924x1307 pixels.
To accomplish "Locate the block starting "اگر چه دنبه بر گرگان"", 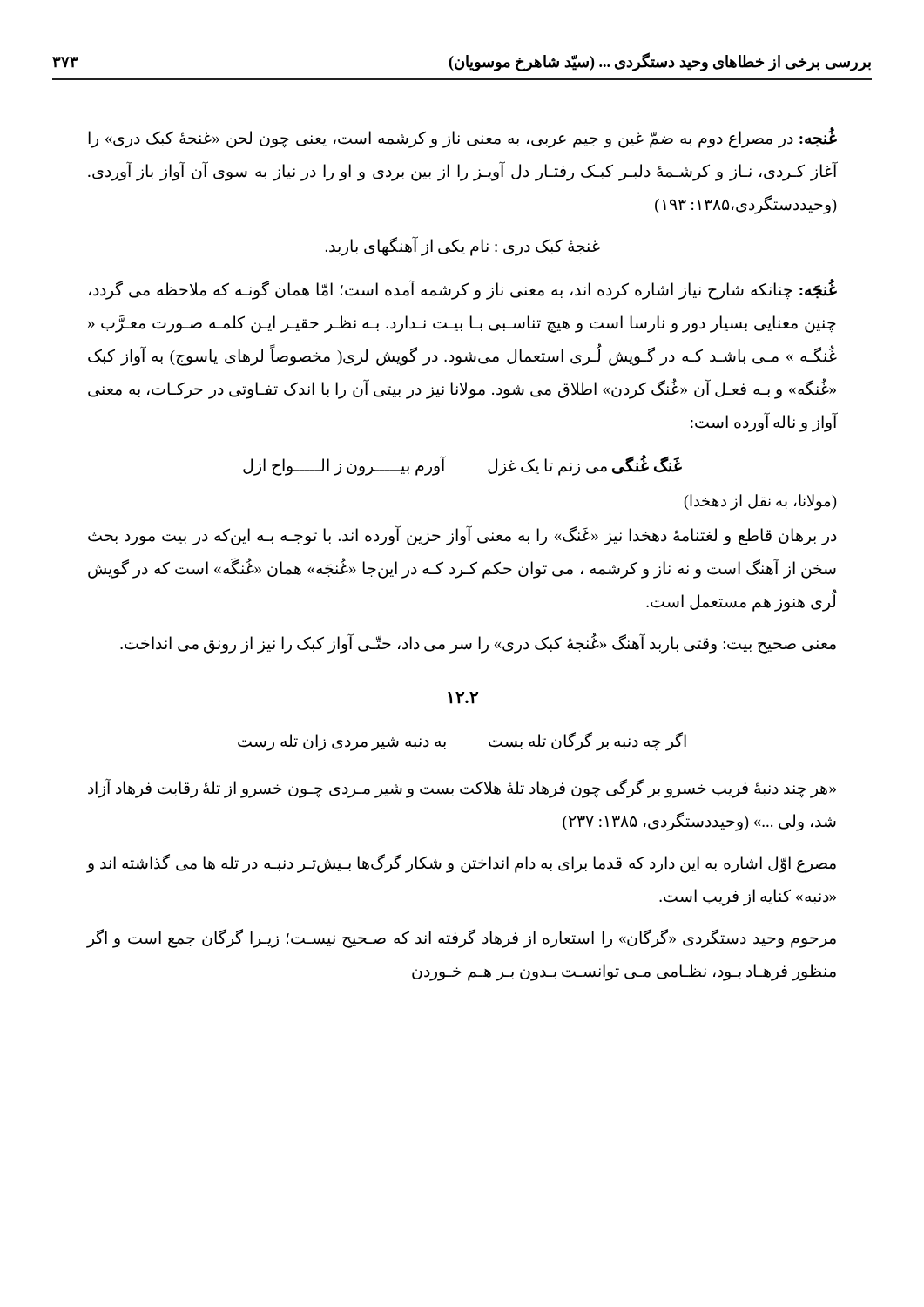I will pos(581,743).
